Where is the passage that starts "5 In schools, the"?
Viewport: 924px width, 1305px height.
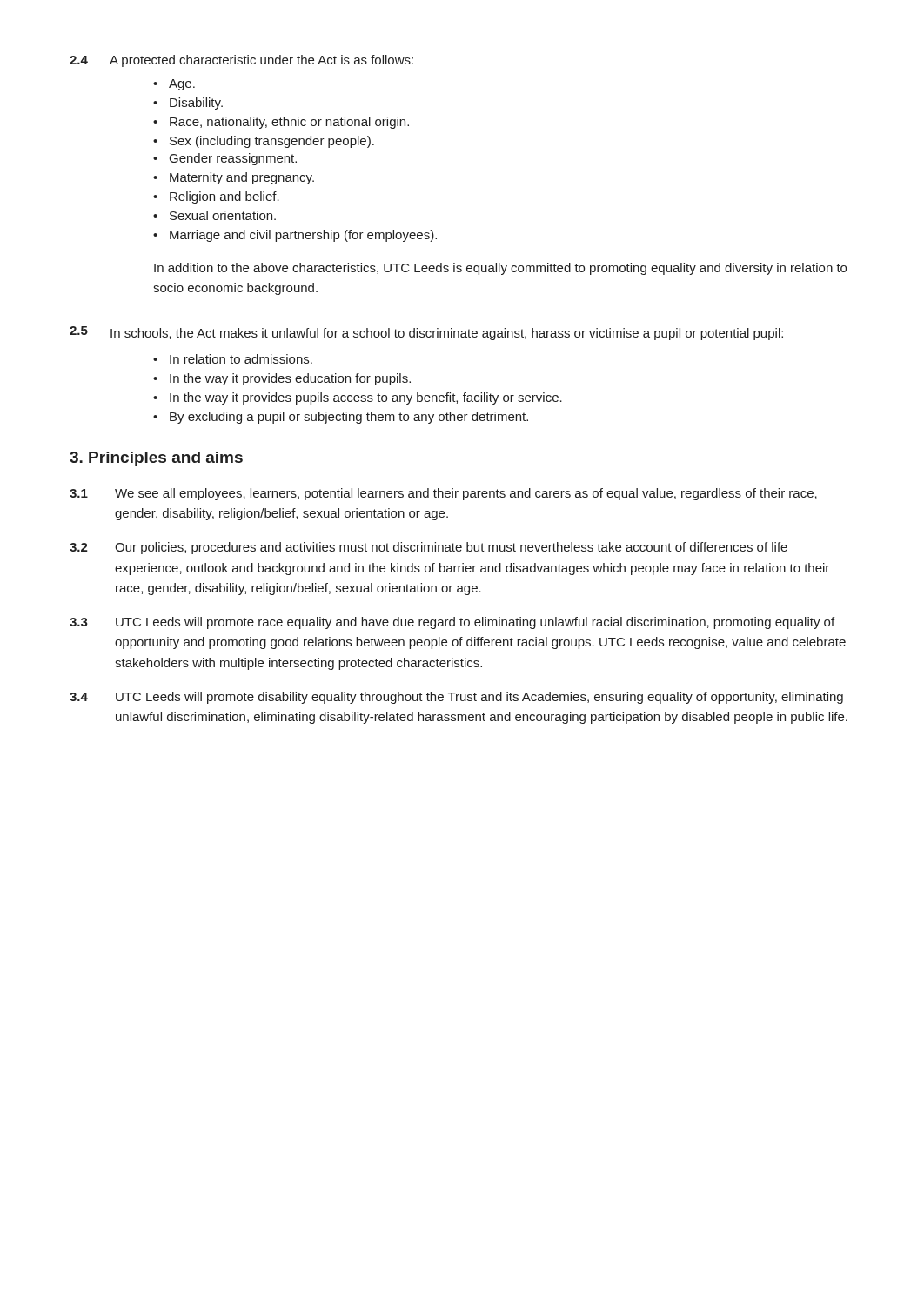tap(462, 332)
